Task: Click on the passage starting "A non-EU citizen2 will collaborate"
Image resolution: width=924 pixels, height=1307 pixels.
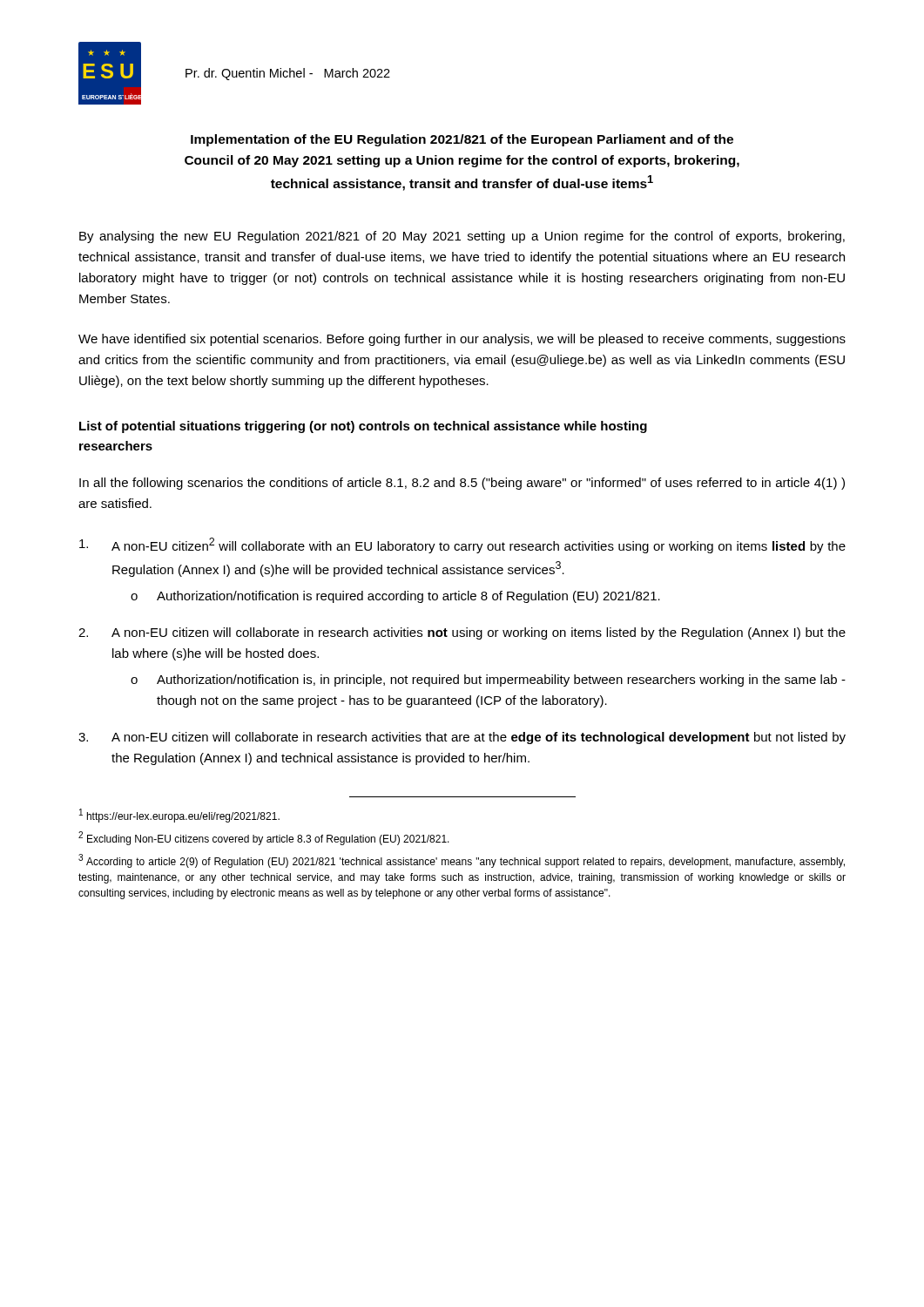Action: (462, 571)
